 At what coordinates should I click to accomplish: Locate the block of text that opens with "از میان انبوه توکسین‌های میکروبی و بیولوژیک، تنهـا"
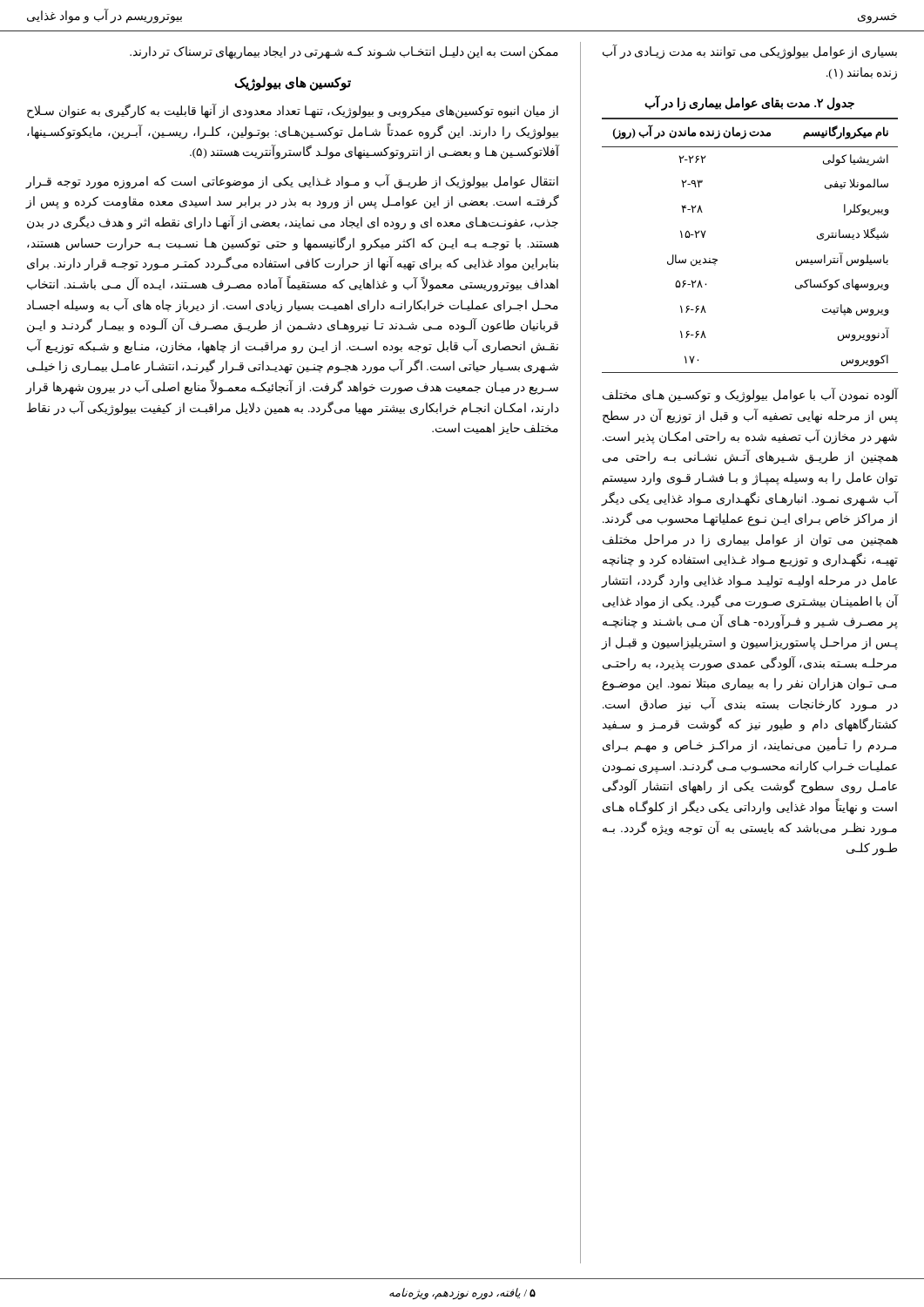[x=293, y=132]
